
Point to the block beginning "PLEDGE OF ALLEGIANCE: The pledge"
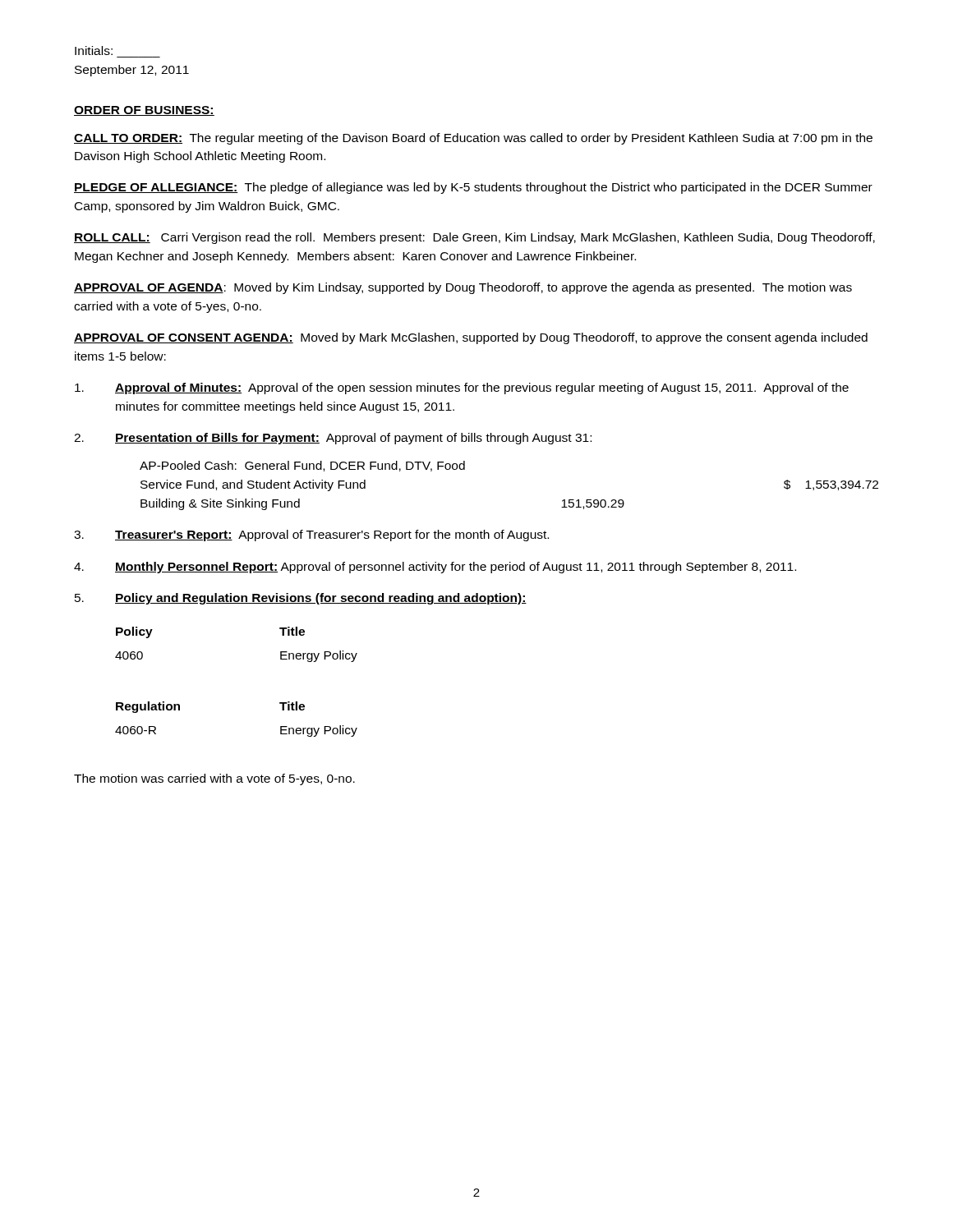coord(473,196)
